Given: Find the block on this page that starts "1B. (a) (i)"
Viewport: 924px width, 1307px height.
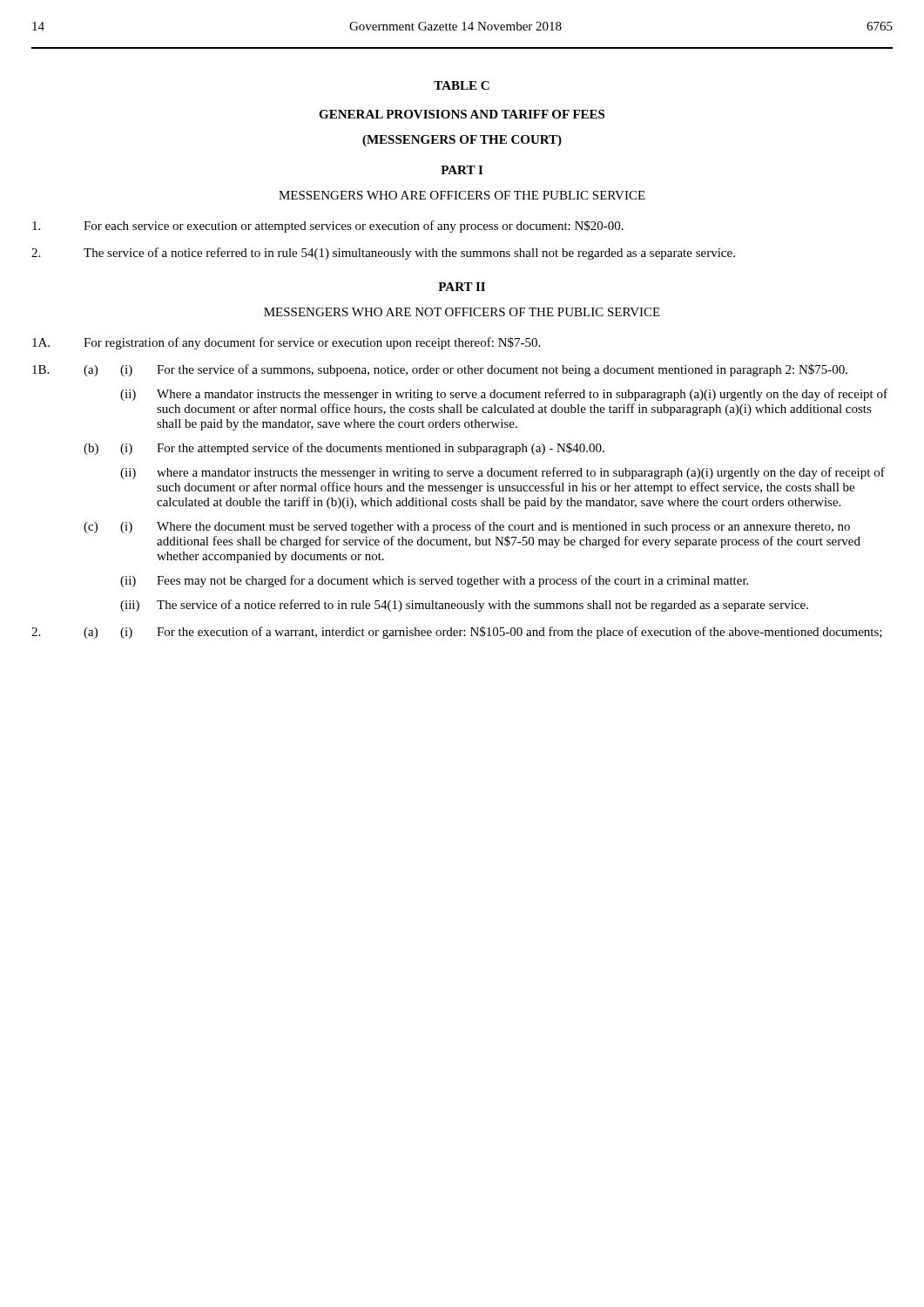Looking at the screenshot, I should tap(462, 488).
